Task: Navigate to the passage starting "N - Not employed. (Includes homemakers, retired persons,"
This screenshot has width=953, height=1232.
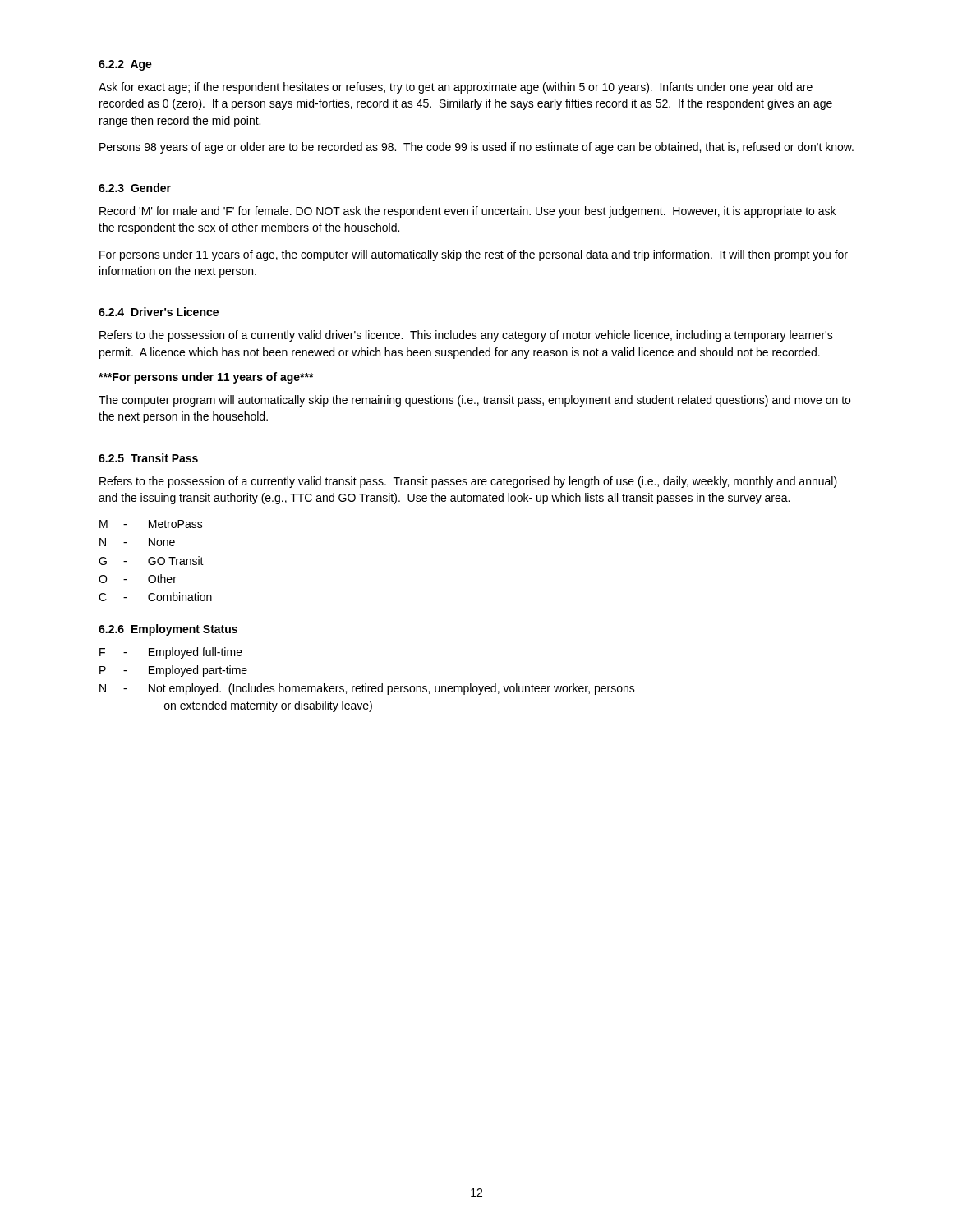Action: pyautogui.click(x=367, y=697)
